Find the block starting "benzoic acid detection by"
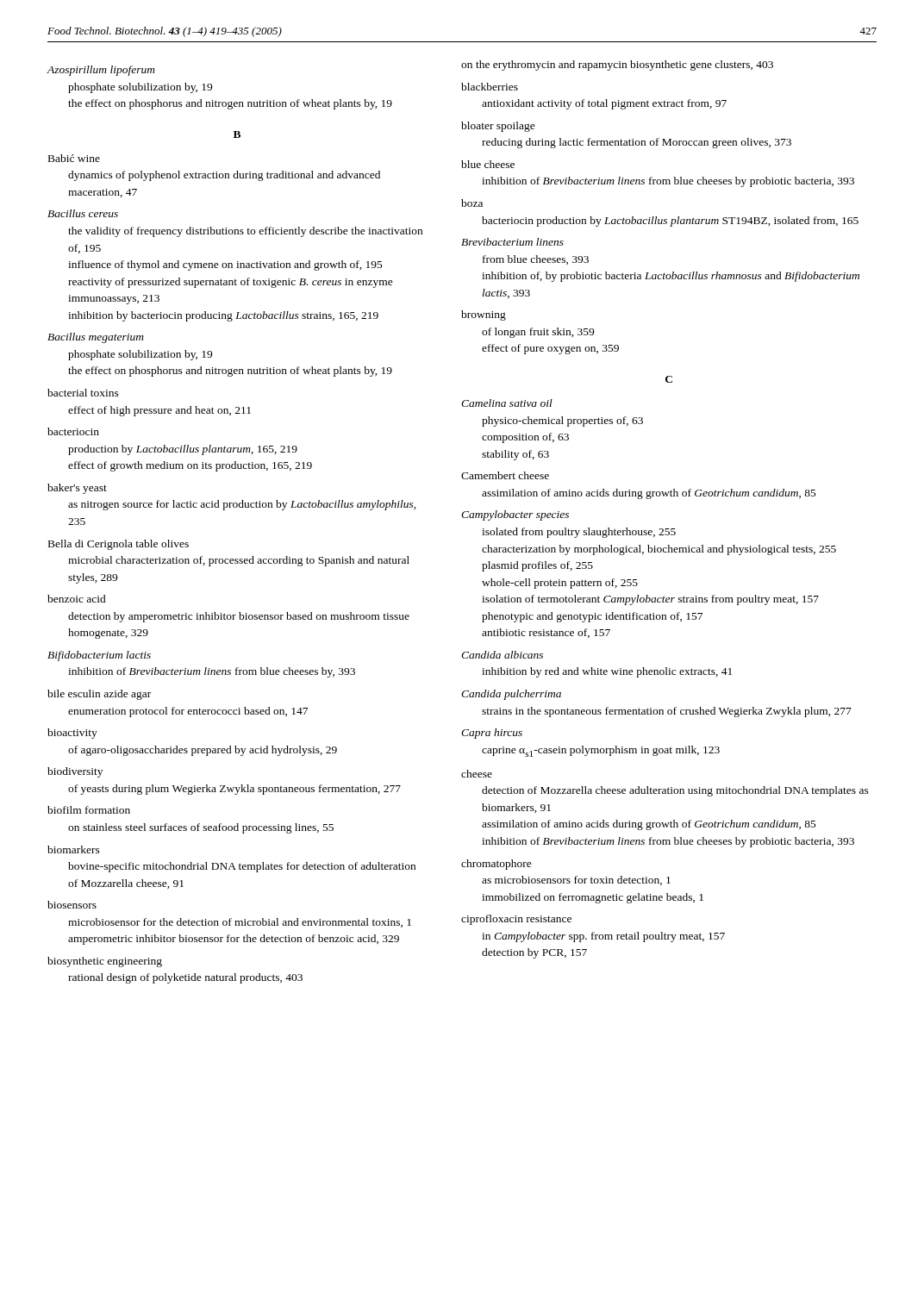Screen dimensions: 1293x924 pyautogui.click(x=237, y=616)
